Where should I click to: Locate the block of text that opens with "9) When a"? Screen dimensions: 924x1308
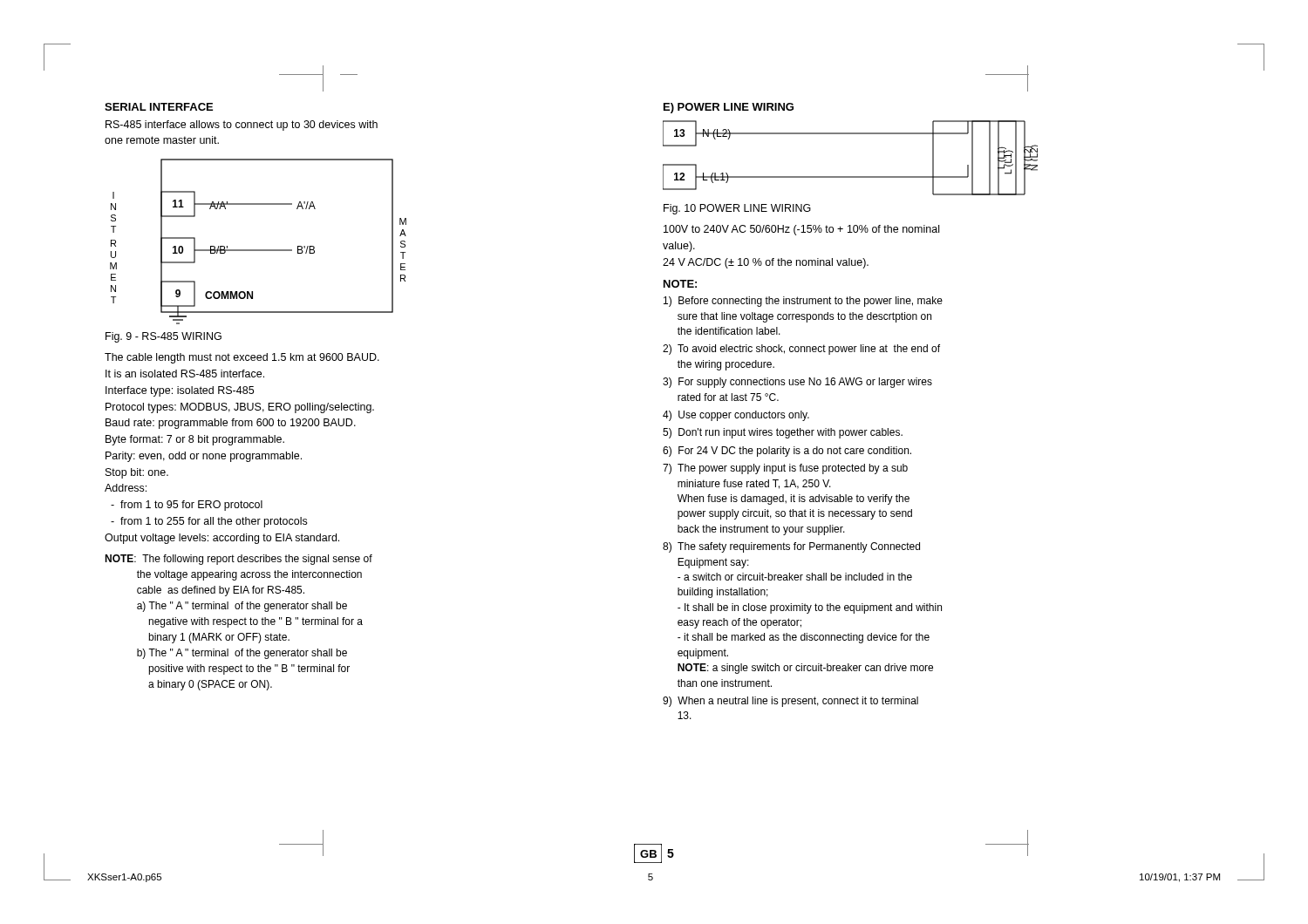pyautogui.click(x=791, y=708)
